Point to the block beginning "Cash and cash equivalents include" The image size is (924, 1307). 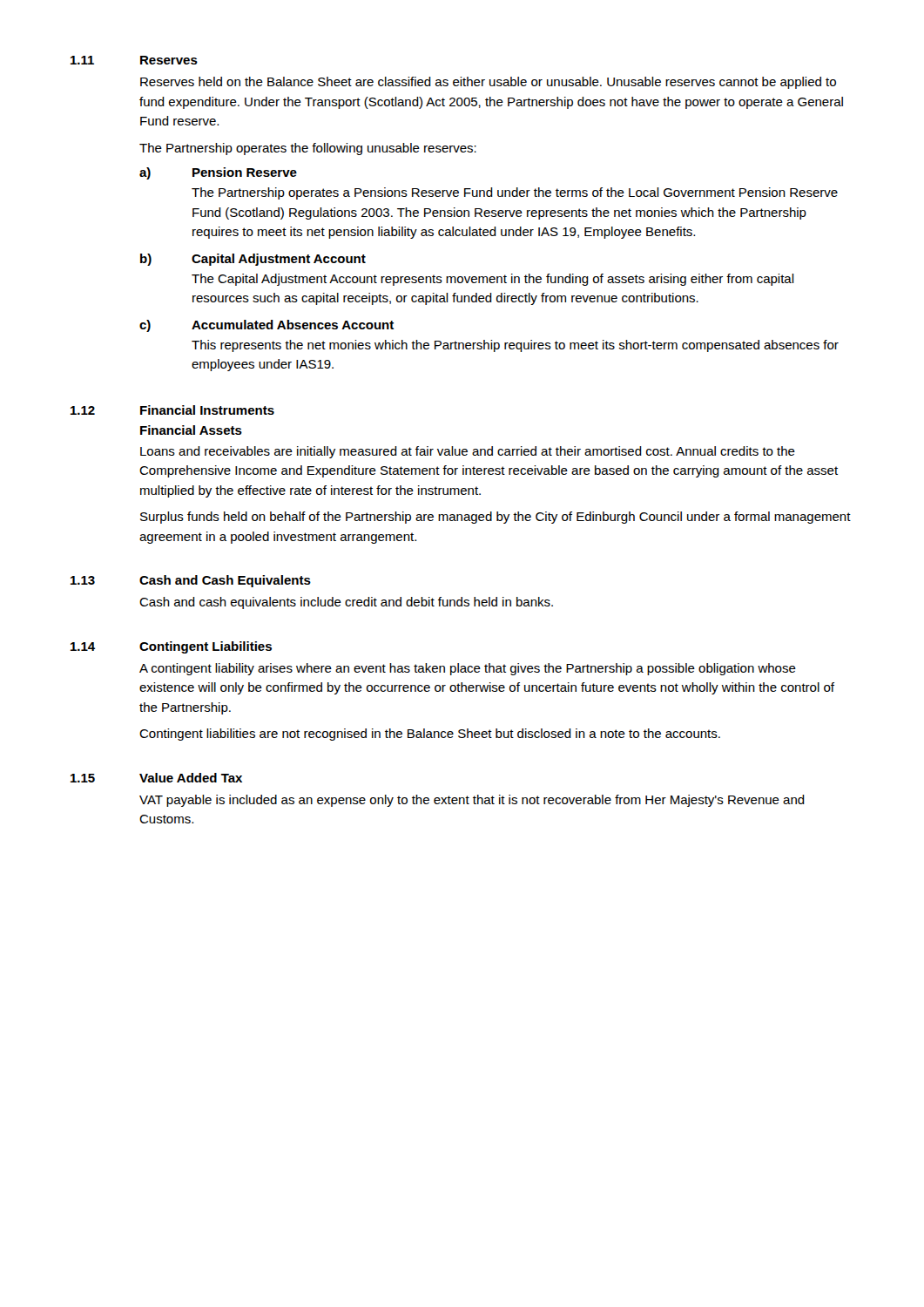tap(347, 602)
